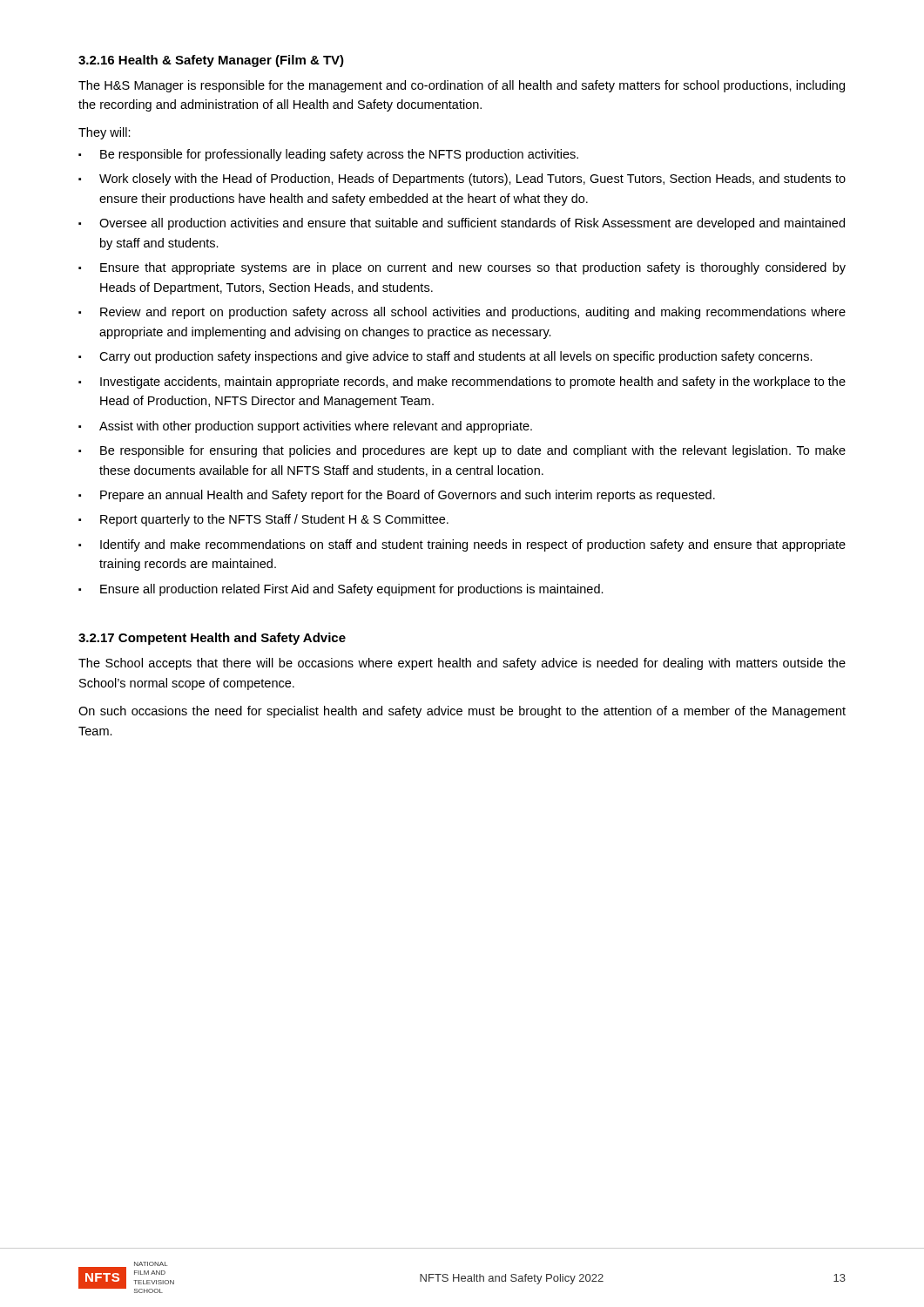Viewport: 924px width, 1307px height.
Task: Click on the text block starting "Ensure that appropriate systems are in place"
Action: 472,278
